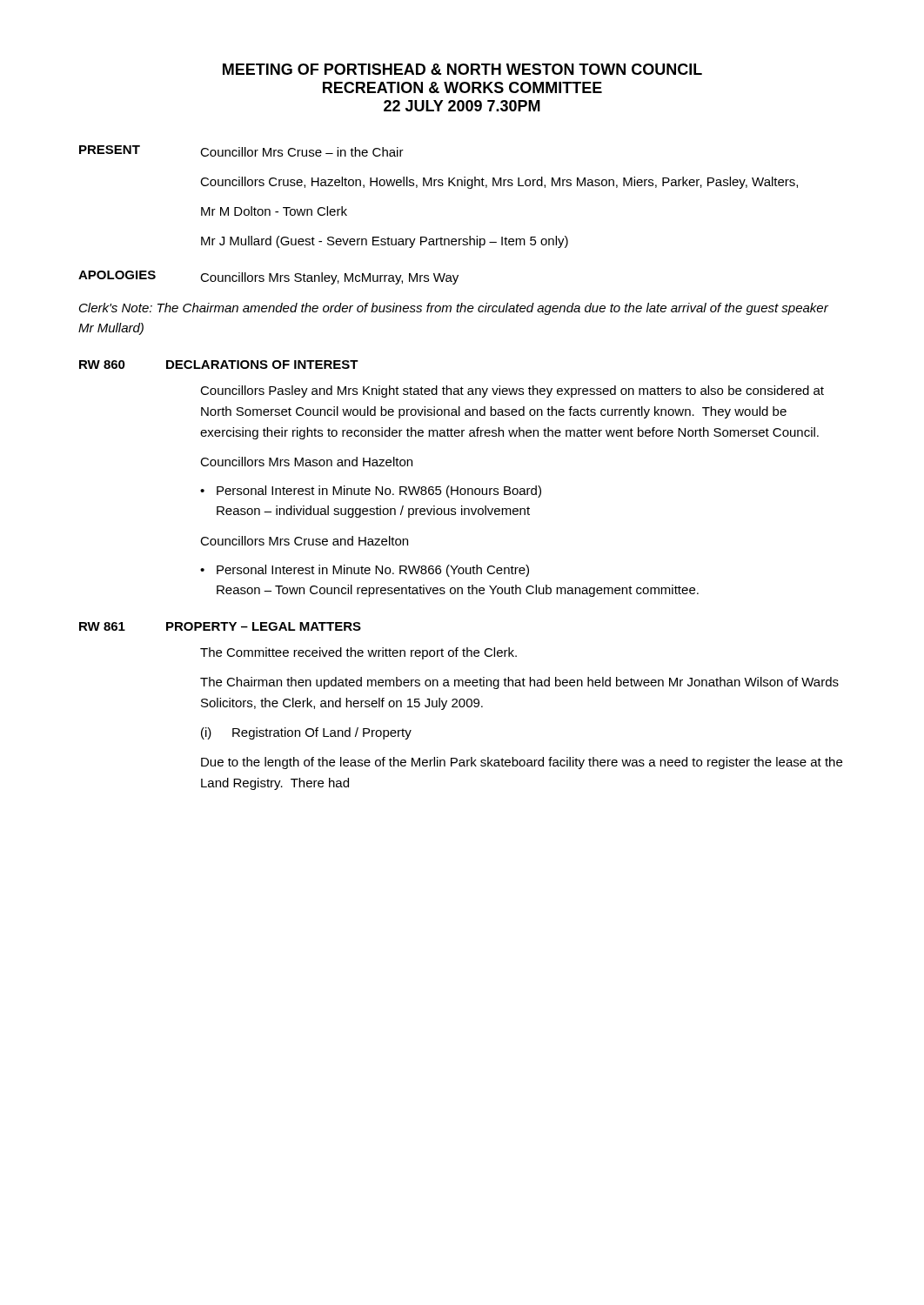Click on the section header that says "RW 860 DECLARATIONS OF INTEREST"

pos(218,364)
